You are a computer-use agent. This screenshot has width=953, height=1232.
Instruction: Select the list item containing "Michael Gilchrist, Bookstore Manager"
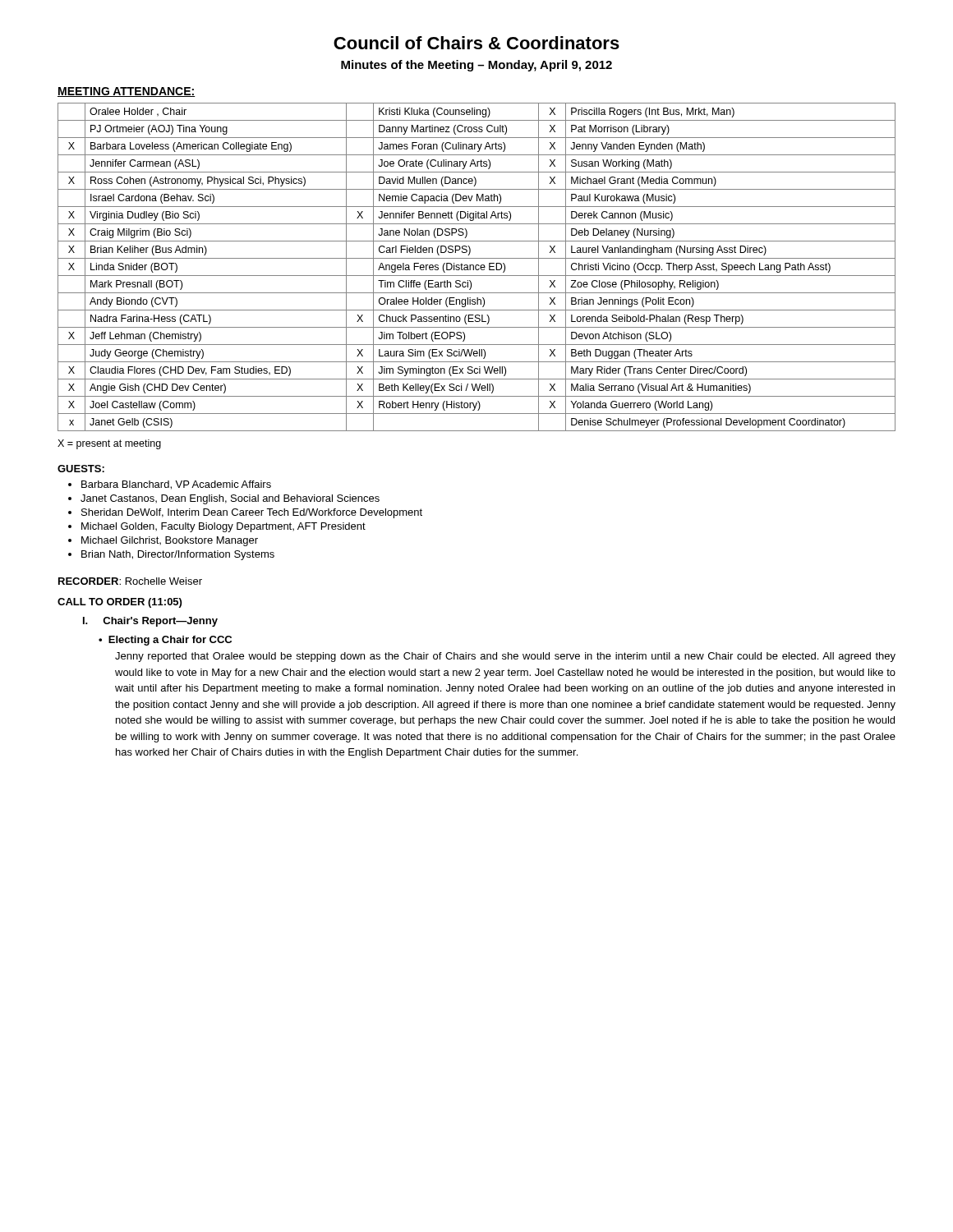pos(169,540)
